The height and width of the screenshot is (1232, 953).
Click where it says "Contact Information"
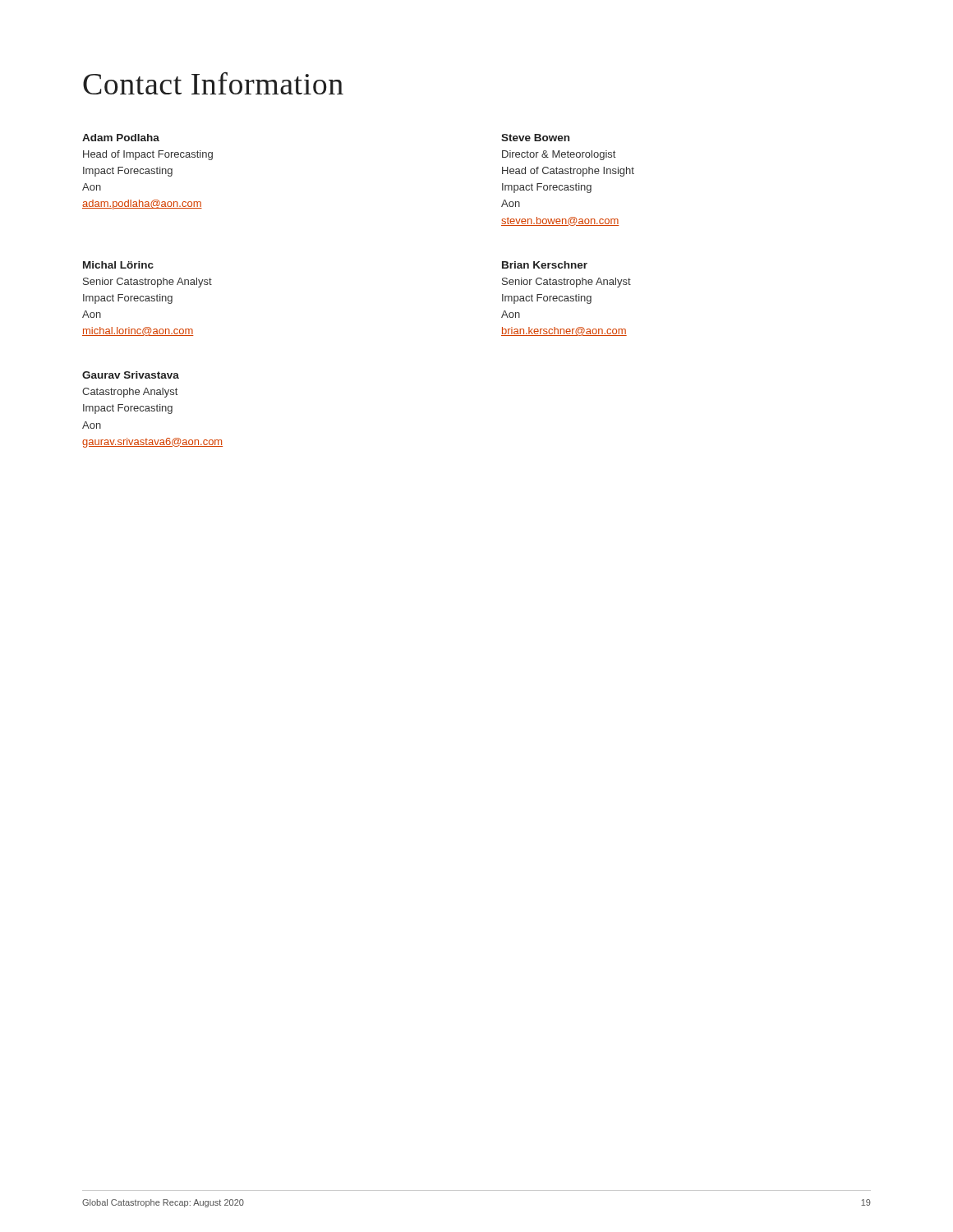point(213,83)
